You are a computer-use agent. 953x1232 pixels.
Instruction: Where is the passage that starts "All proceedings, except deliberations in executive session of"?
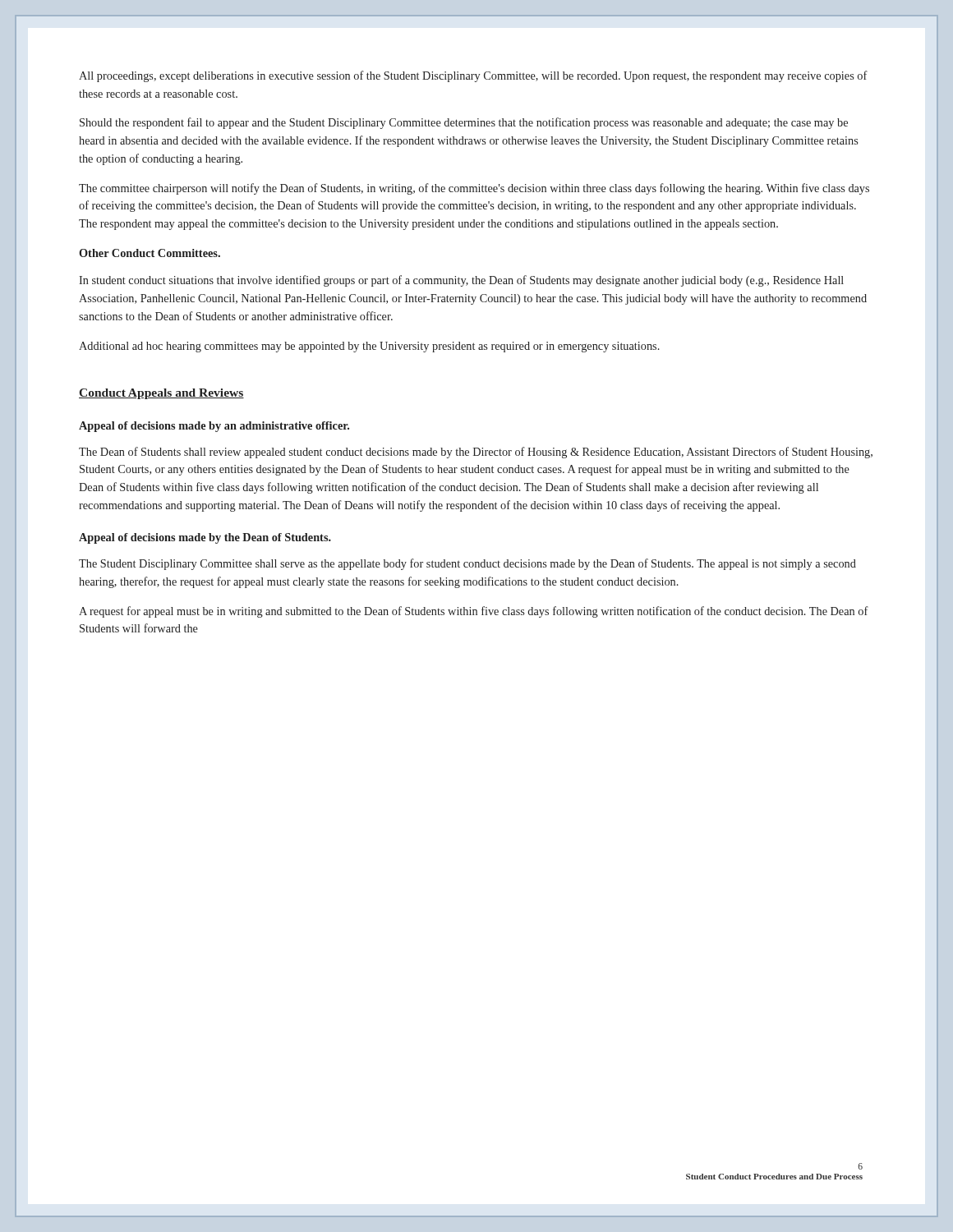476,85
